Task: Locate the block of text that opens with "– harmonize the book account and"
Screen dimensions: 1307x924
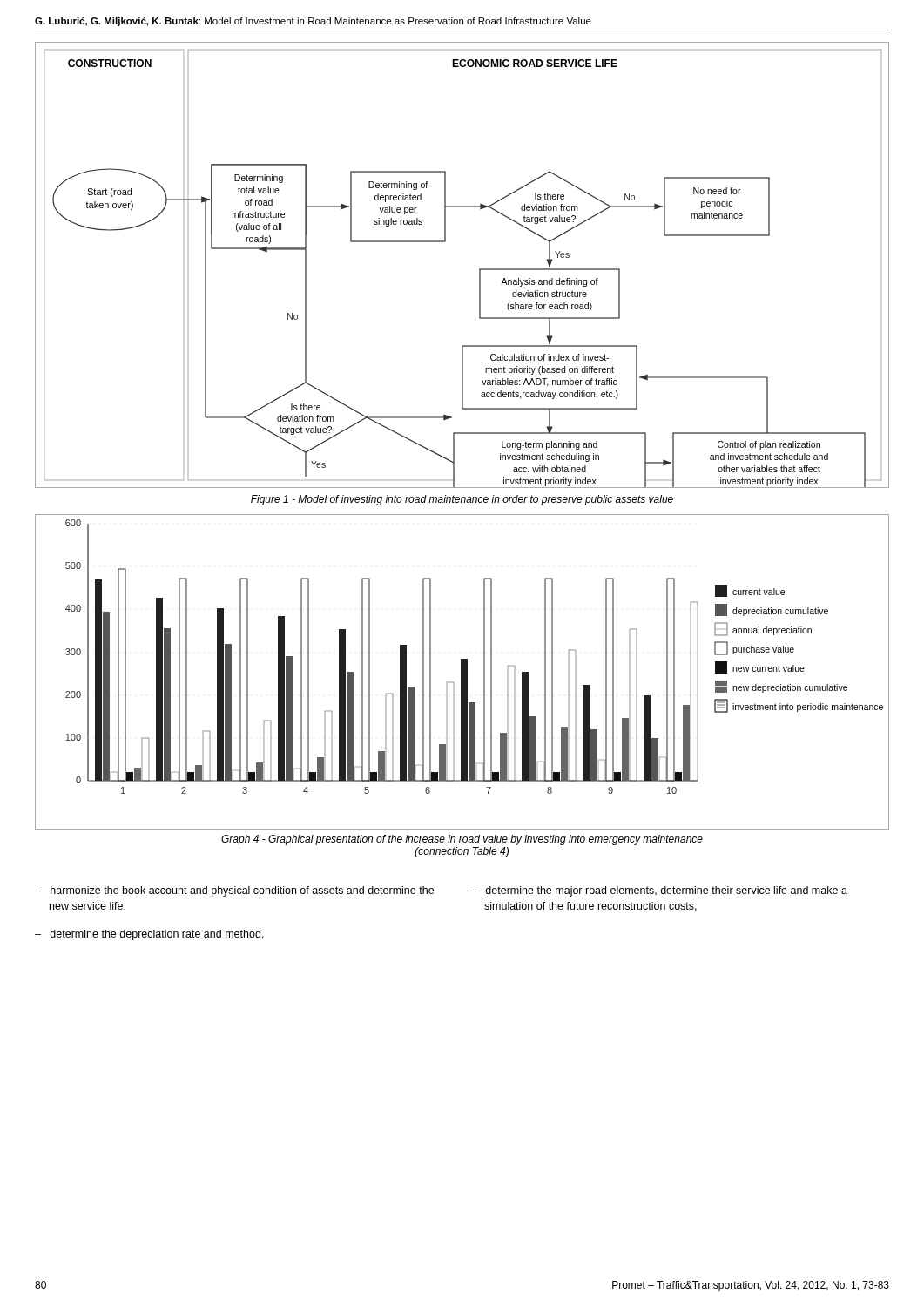Action: click(234, 891)
